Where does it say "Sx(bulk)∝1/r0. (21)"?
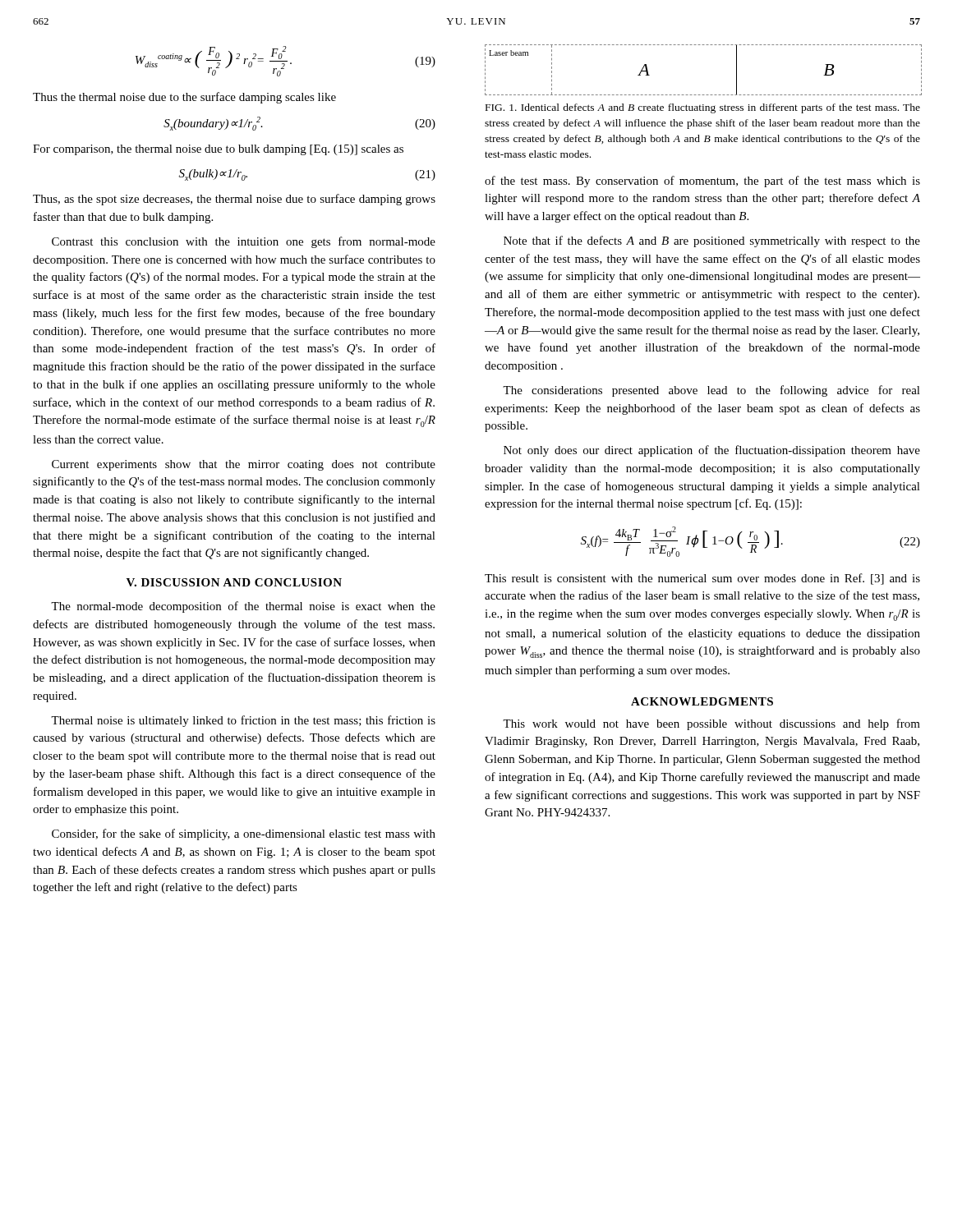Screen dimensions: 1232x953 click(x=234, y=174)
